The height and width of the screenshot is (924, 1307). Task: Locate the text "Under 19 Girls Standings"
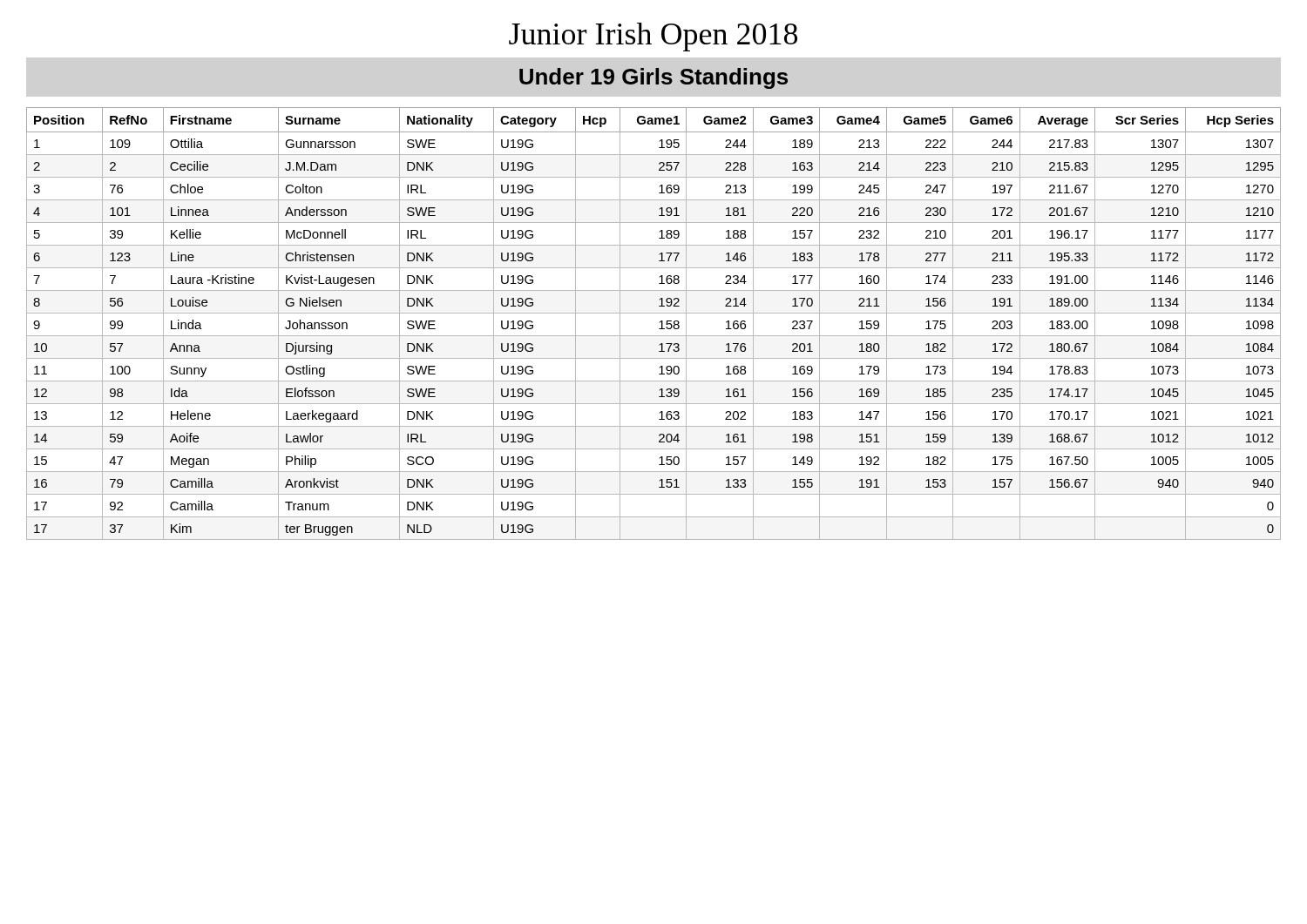click(653, 77)
